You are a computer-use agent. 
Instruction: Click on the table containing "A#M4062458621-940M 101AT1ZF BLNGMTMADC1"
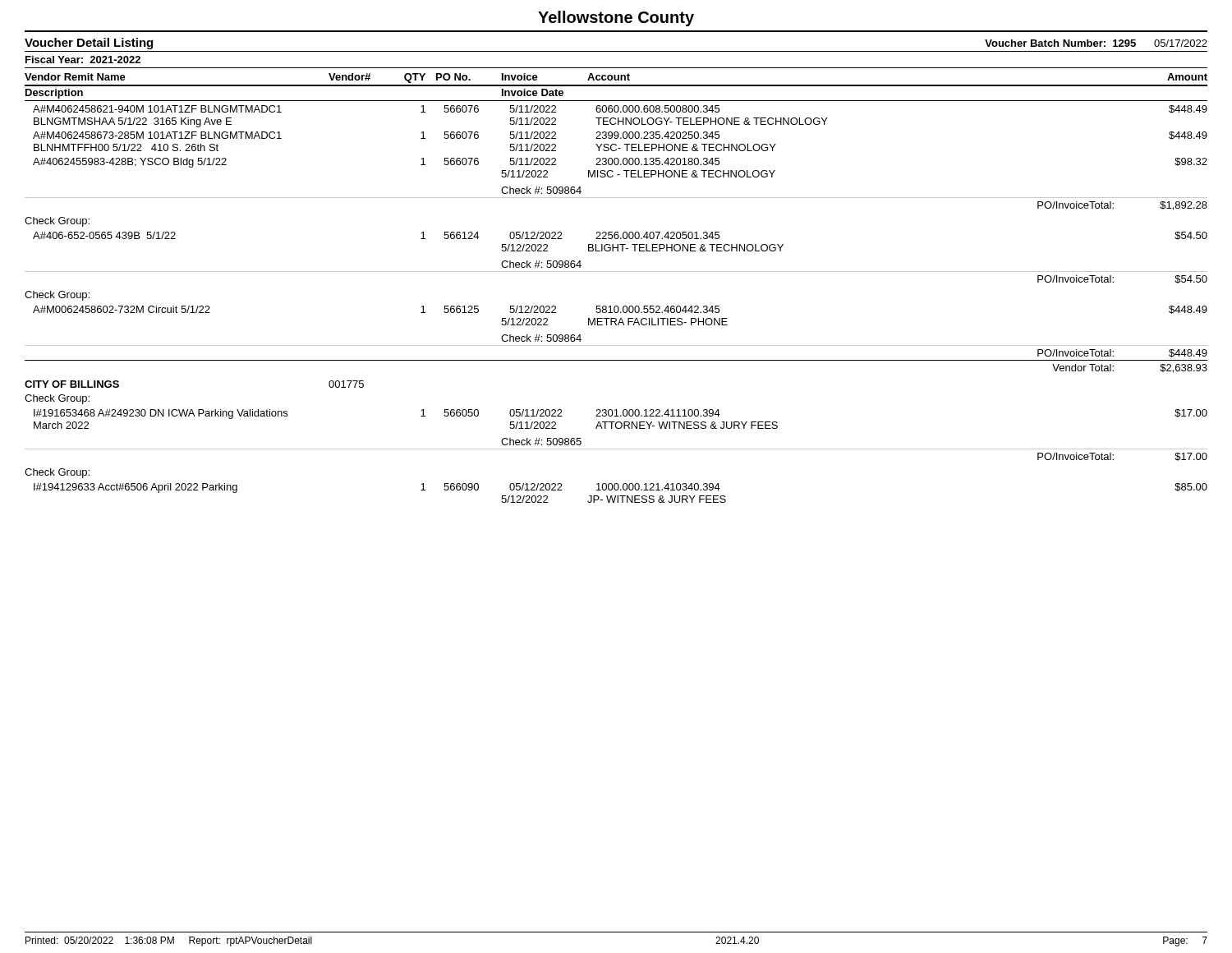[616, 303]
